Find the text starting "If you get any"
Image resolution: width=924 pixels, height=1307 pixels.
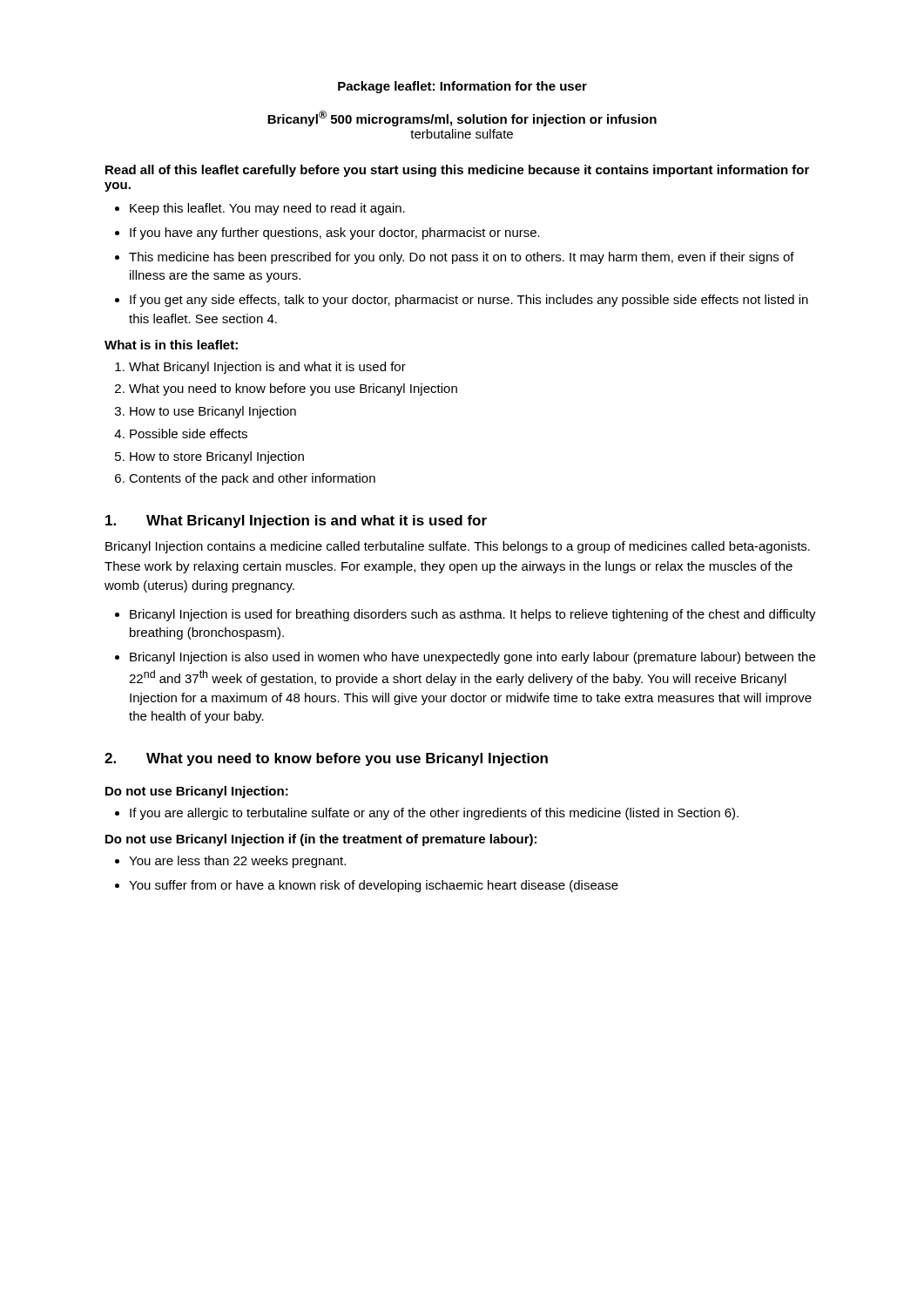pyautogui.click(x=474, y=309)
